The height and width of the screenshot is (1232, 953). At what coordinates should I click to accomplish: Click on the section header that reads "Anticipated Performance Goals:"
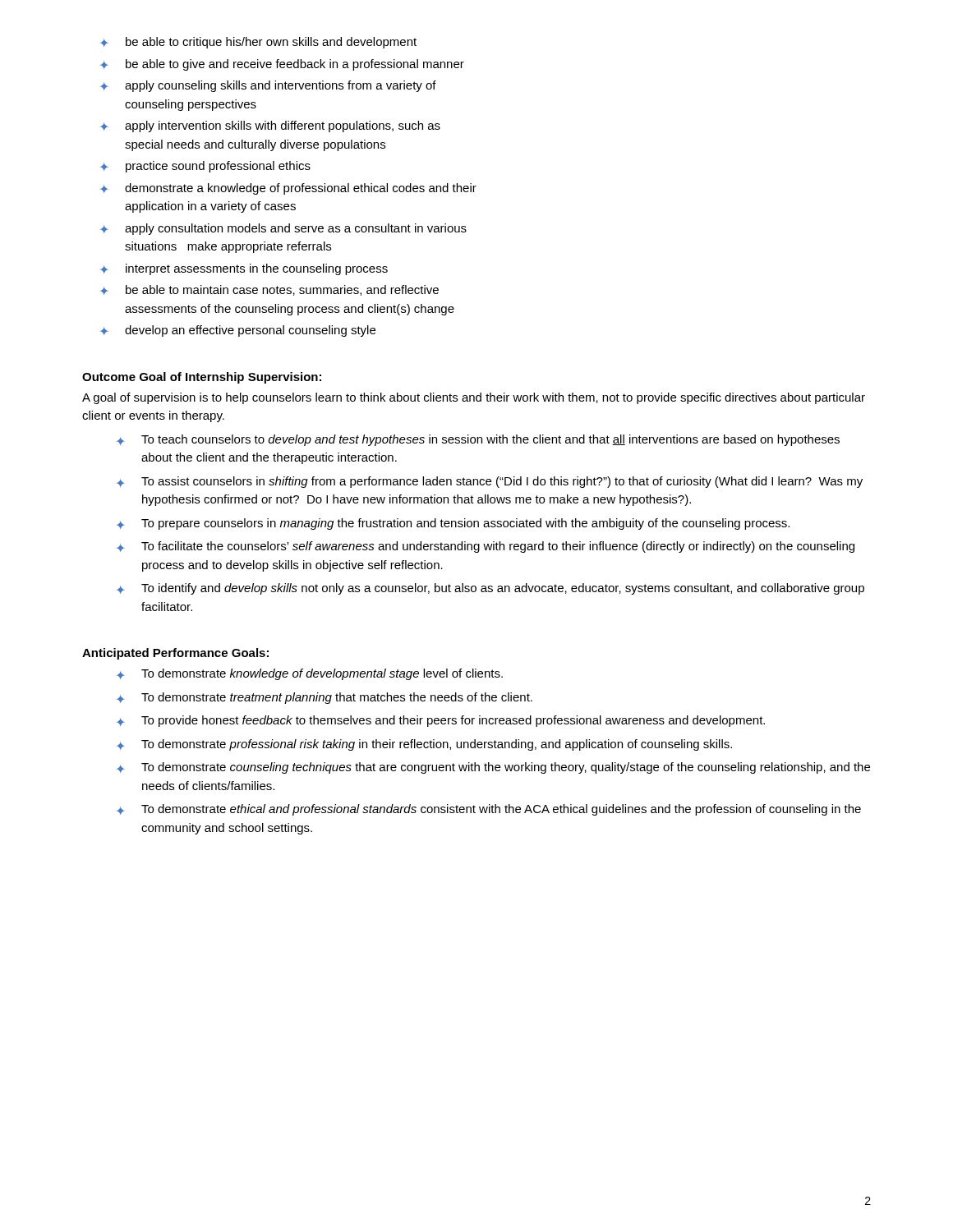click(176, 653)
